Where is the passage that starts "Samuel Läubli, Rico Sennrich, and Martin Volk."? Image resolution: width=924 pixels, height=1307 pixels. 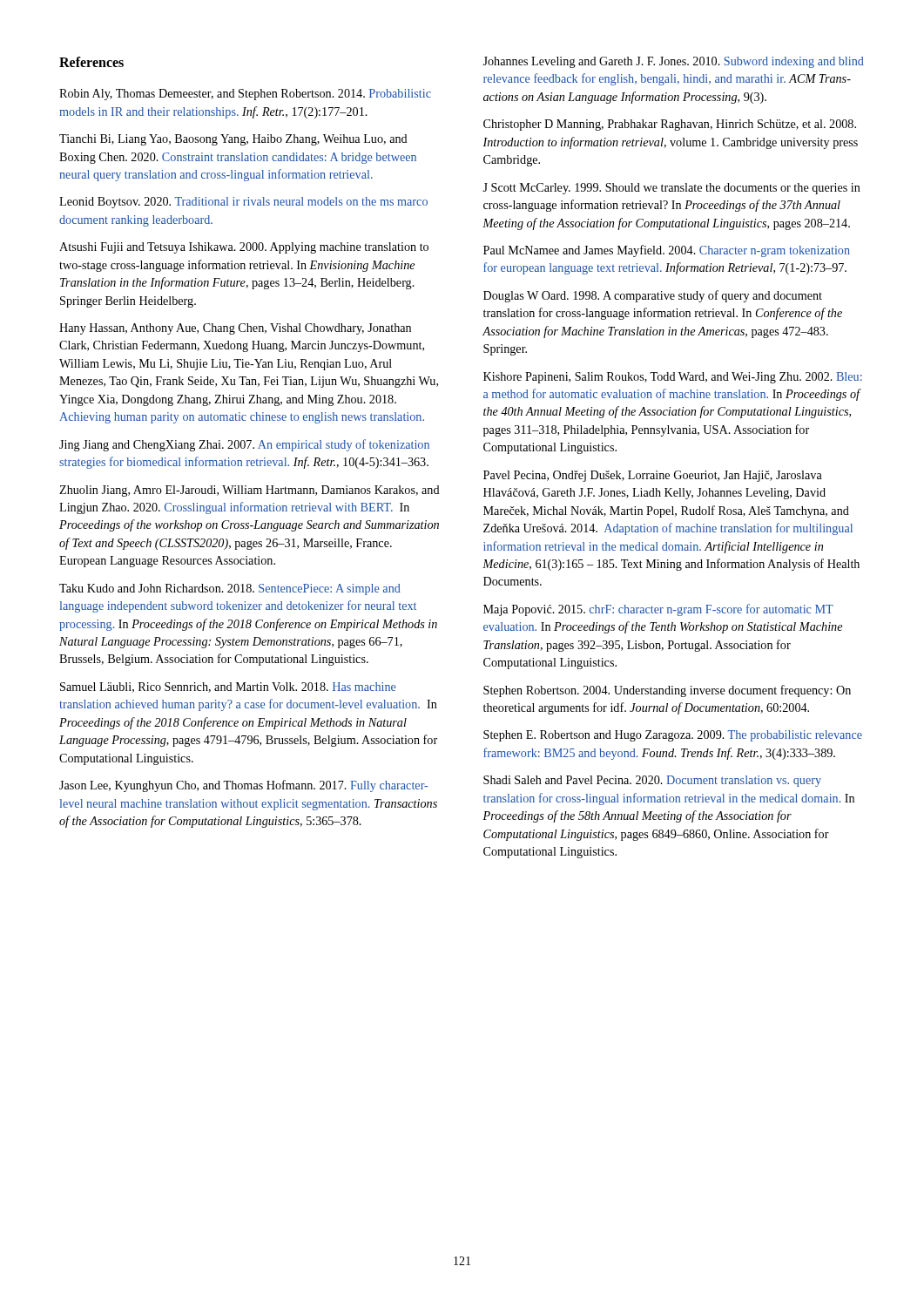(x=248, y=722)
